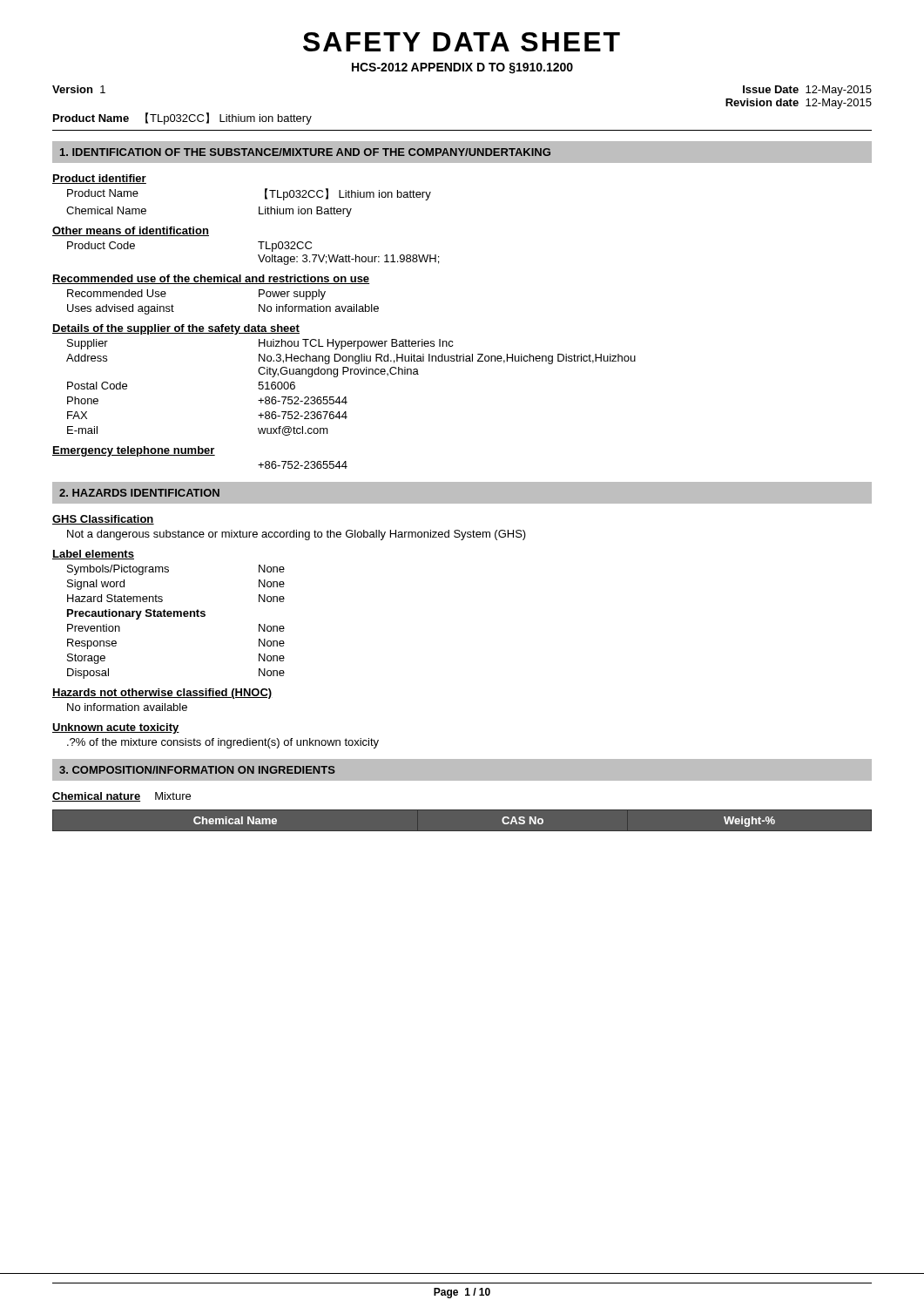Viewport: 924px width, 1307px height.
Task: Click the passage that begins "Unknown acute toxicity .?% of the mixture"
Action: (116, 728)
